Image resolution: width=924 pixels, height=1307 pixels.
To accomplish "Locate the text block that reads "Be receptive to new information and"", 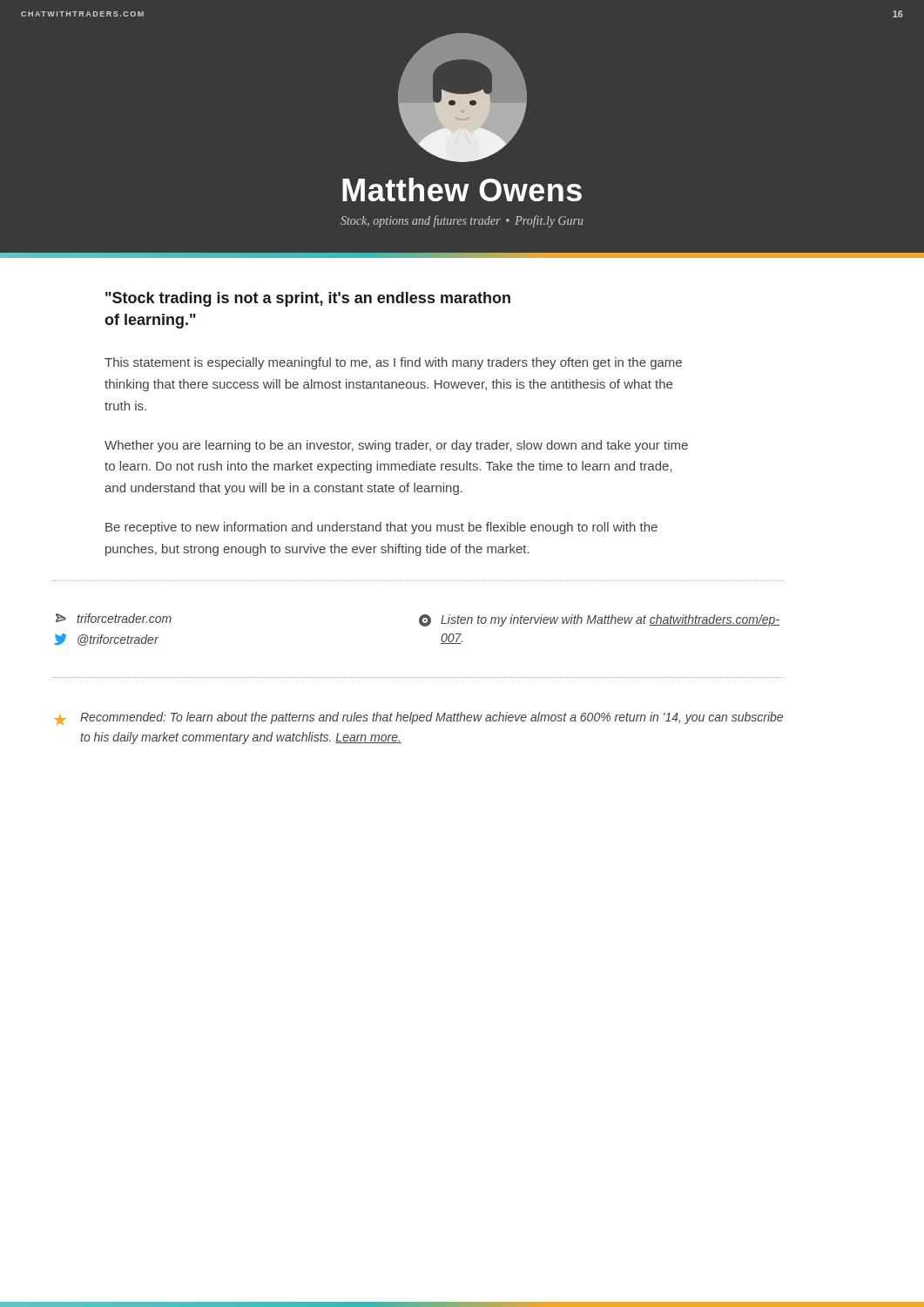I will click(x=381, y=537).
